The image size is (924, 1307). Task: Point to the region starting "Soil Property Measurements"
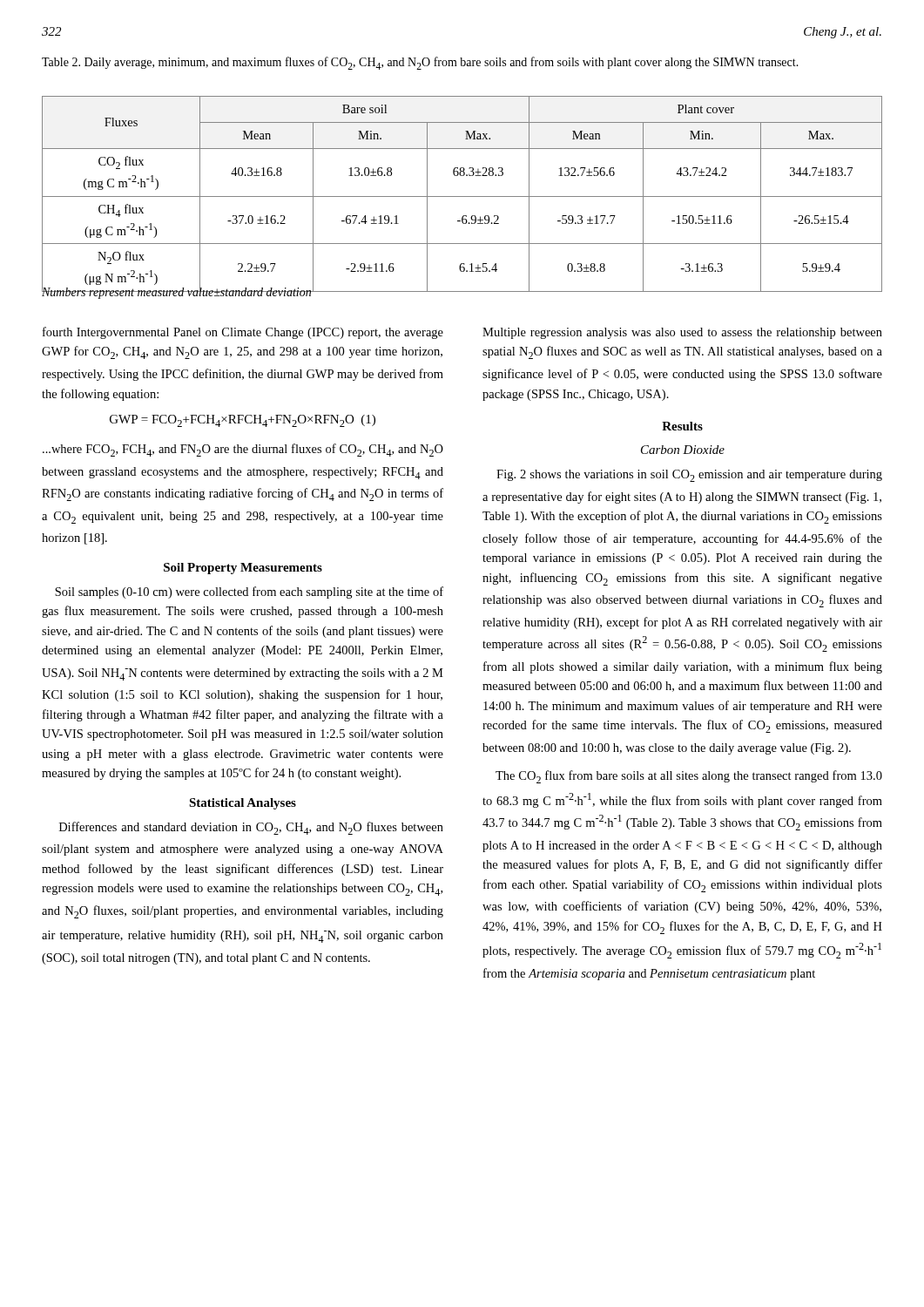243,567
